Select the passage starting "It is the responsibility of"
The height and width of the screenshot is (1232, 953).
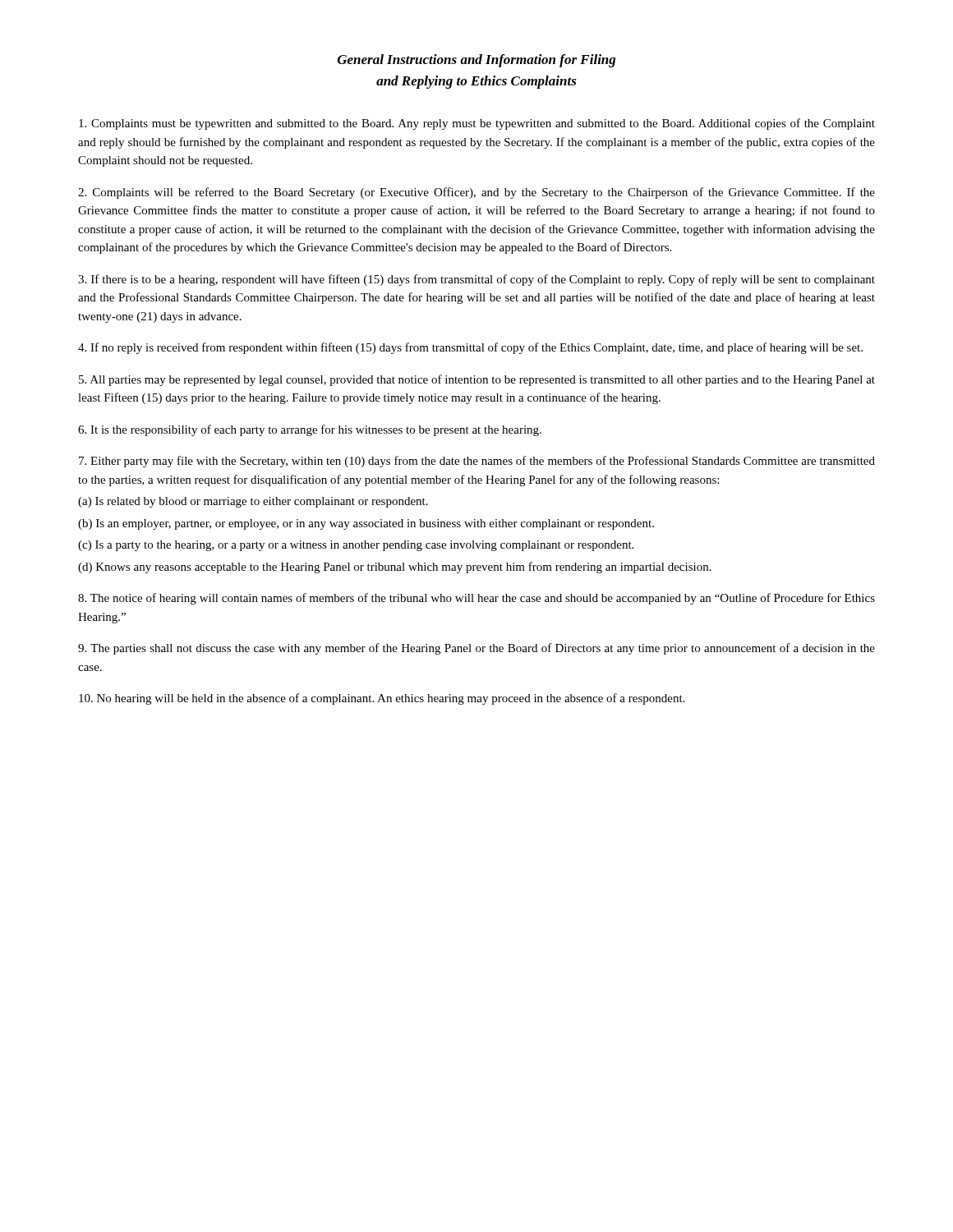pos(310,429)
